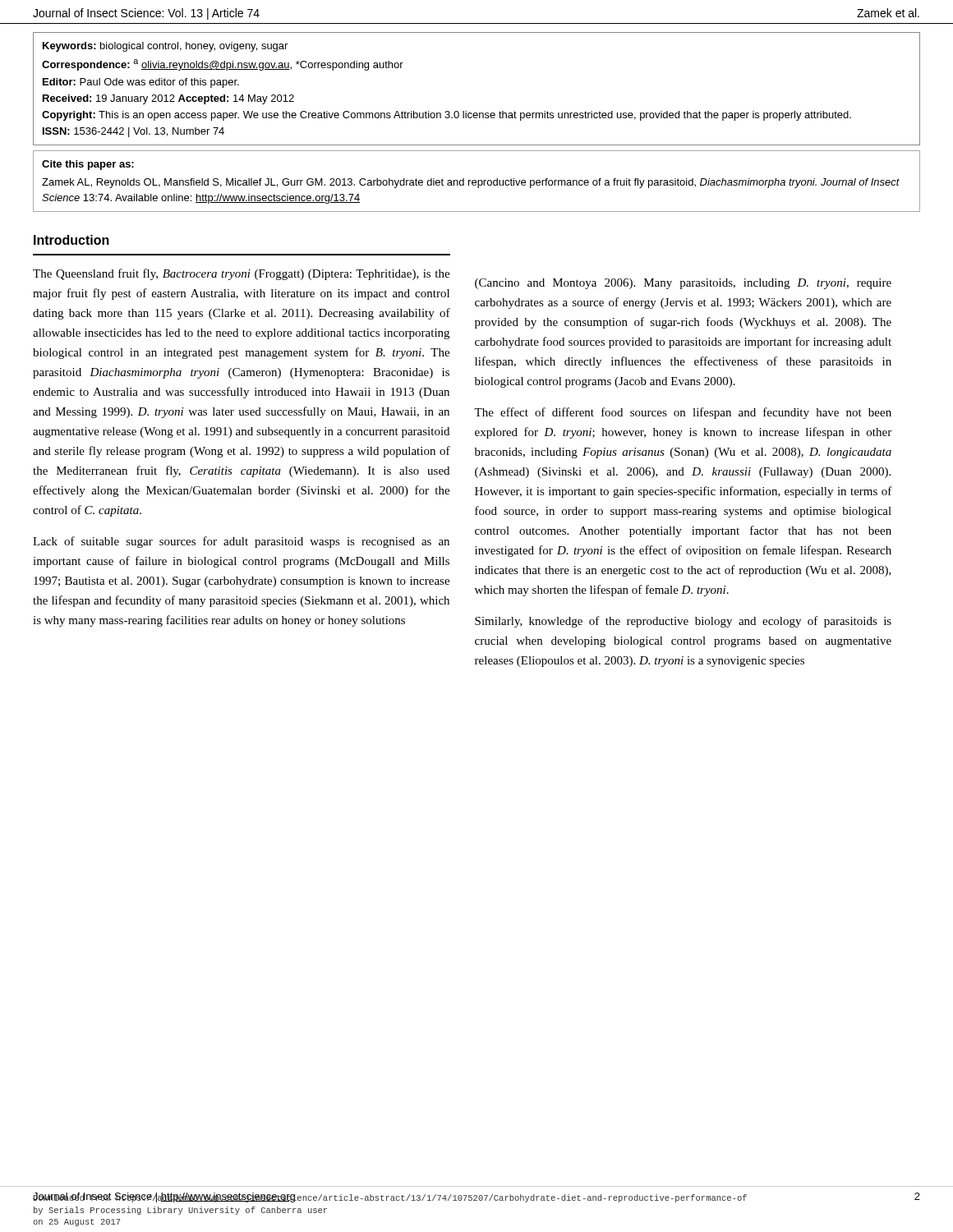This screenshot has height=1232, width=953.
Task: Locate the text block starting "The effect of different food sources on lifespan"
Action: tap(683, 501)
